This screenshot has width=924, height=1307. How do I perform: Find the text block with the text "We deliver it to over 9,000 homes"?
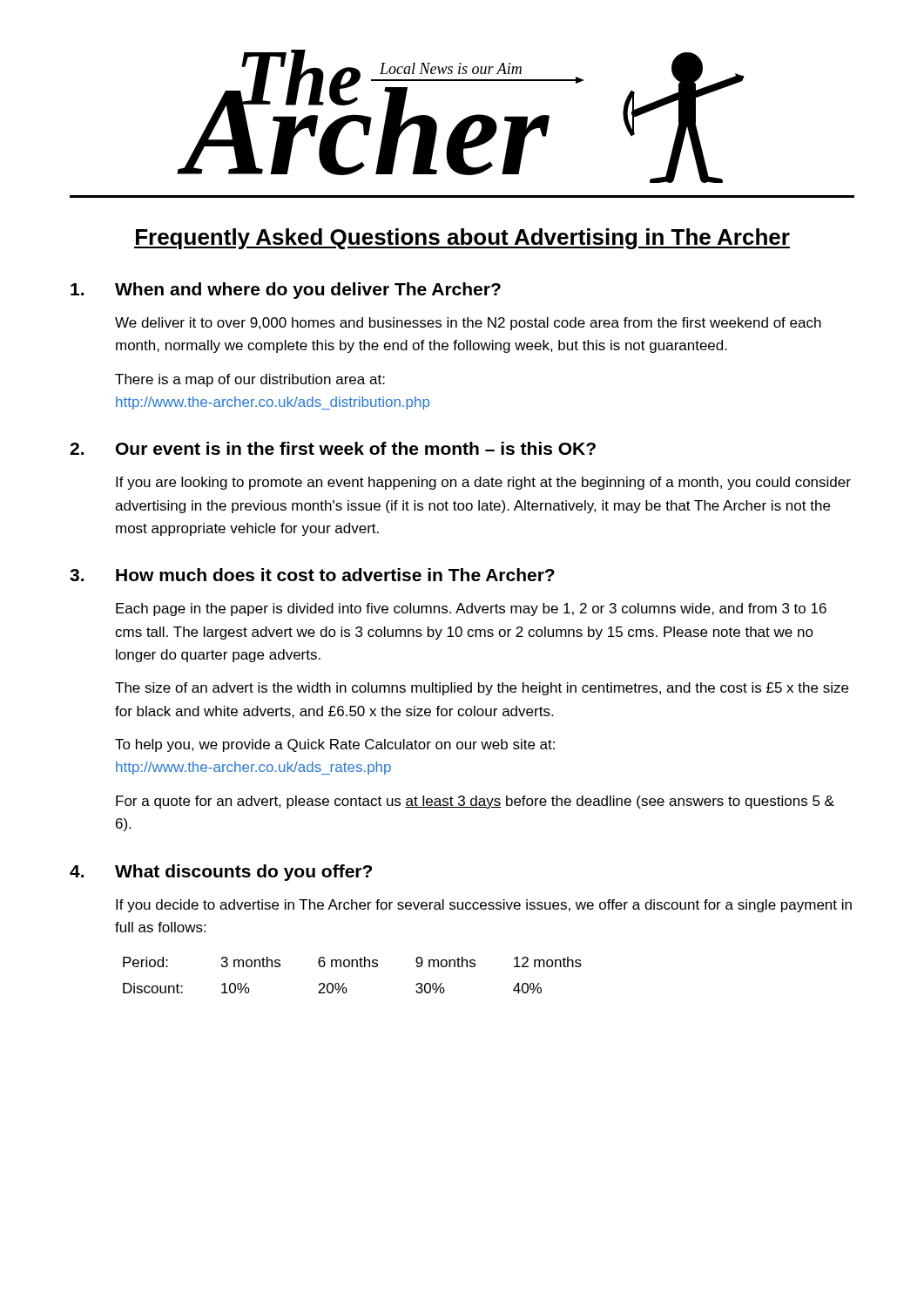point(468,334)
